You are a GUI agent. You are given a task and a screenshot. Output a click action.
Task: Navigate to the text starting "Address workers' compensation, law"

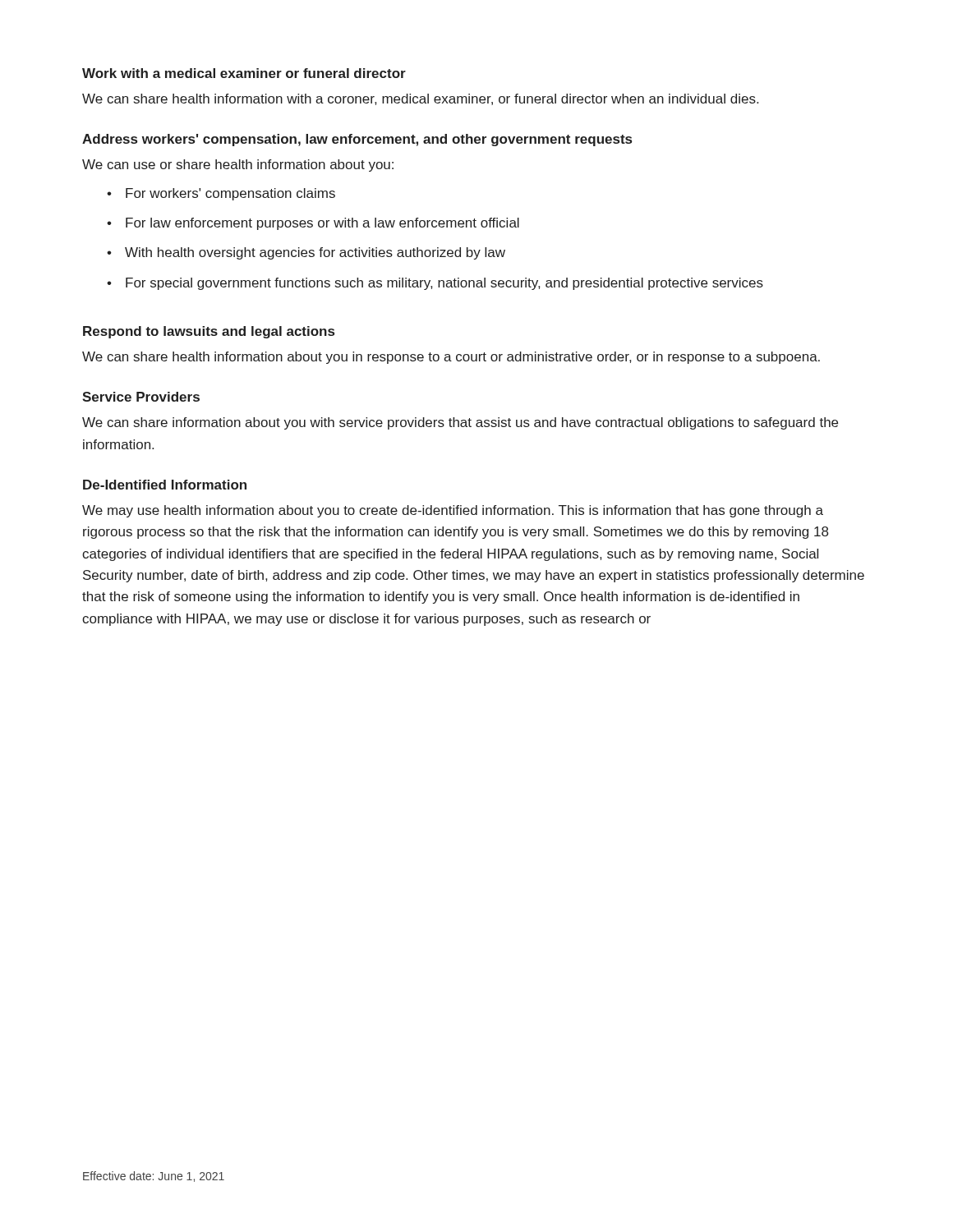coord(357,140)
